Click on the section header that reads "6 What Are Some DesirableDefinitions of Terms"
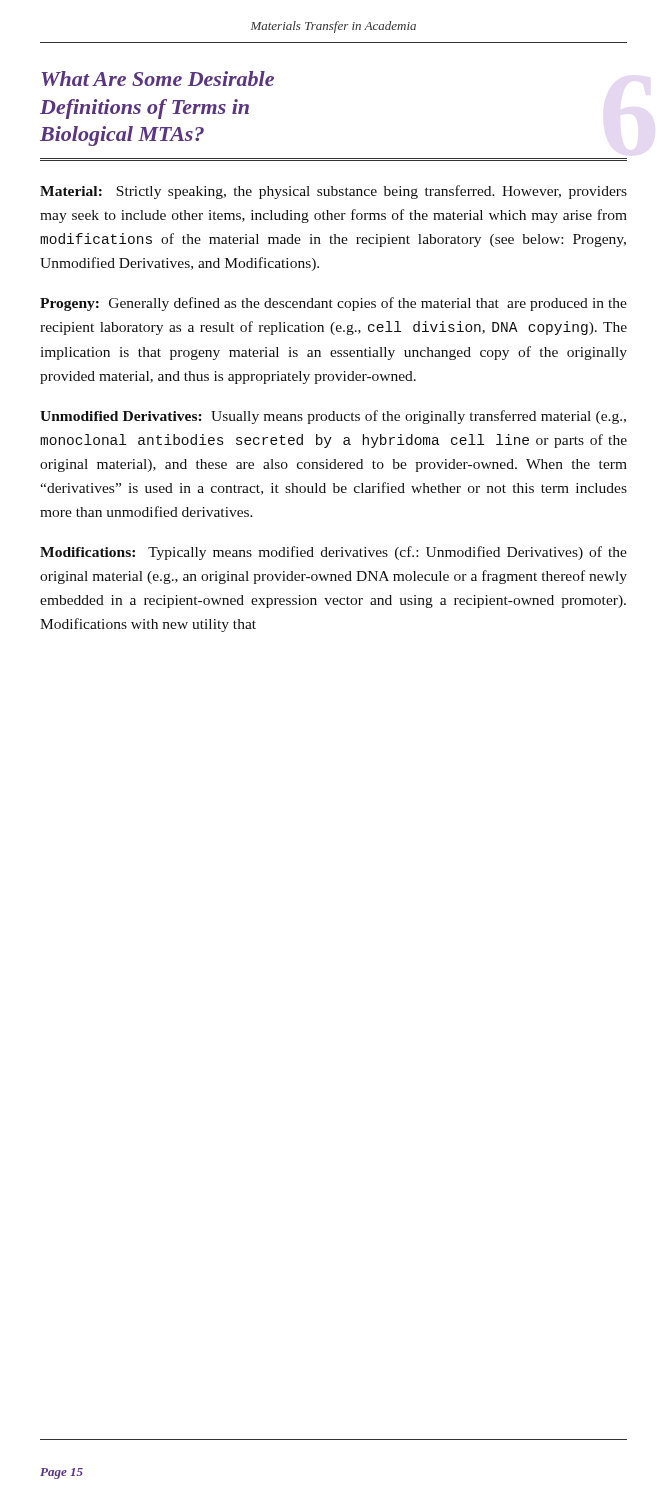 [158, 78]
